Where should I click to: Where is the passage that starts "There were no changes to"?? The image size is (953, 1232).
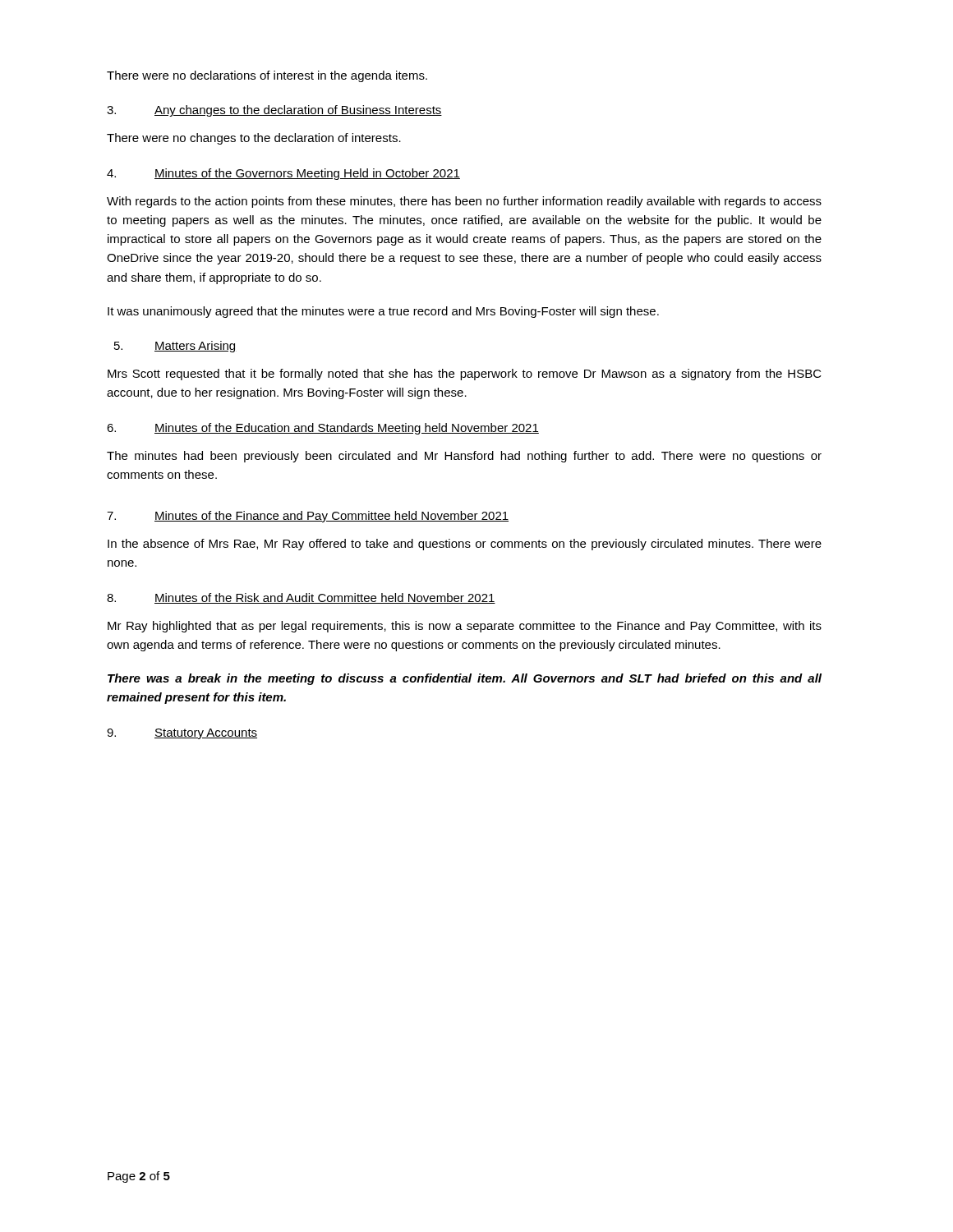pos(254,138)
